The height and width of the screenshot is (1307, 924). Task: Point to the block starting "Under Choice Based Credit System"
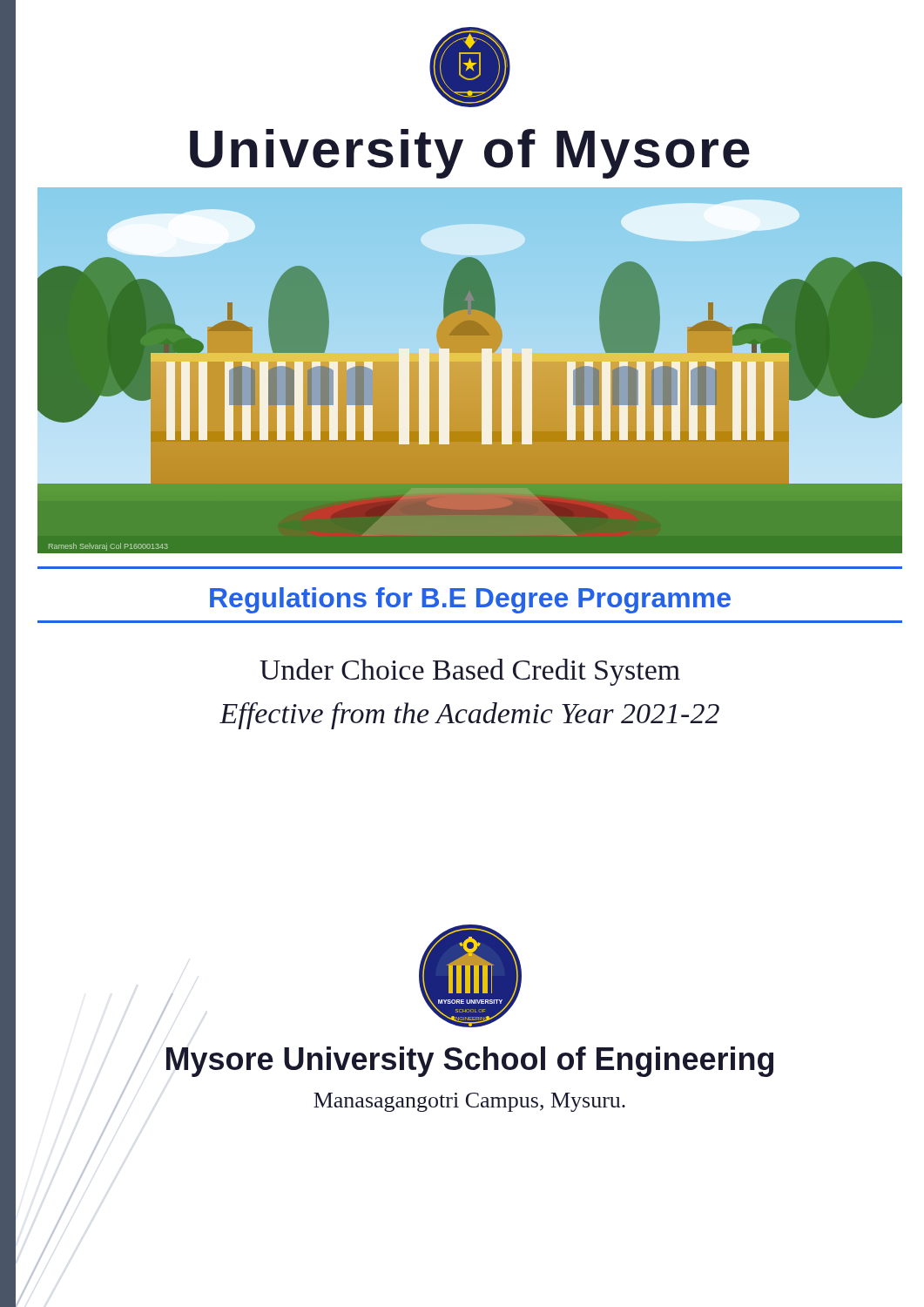tap(470, 670)
